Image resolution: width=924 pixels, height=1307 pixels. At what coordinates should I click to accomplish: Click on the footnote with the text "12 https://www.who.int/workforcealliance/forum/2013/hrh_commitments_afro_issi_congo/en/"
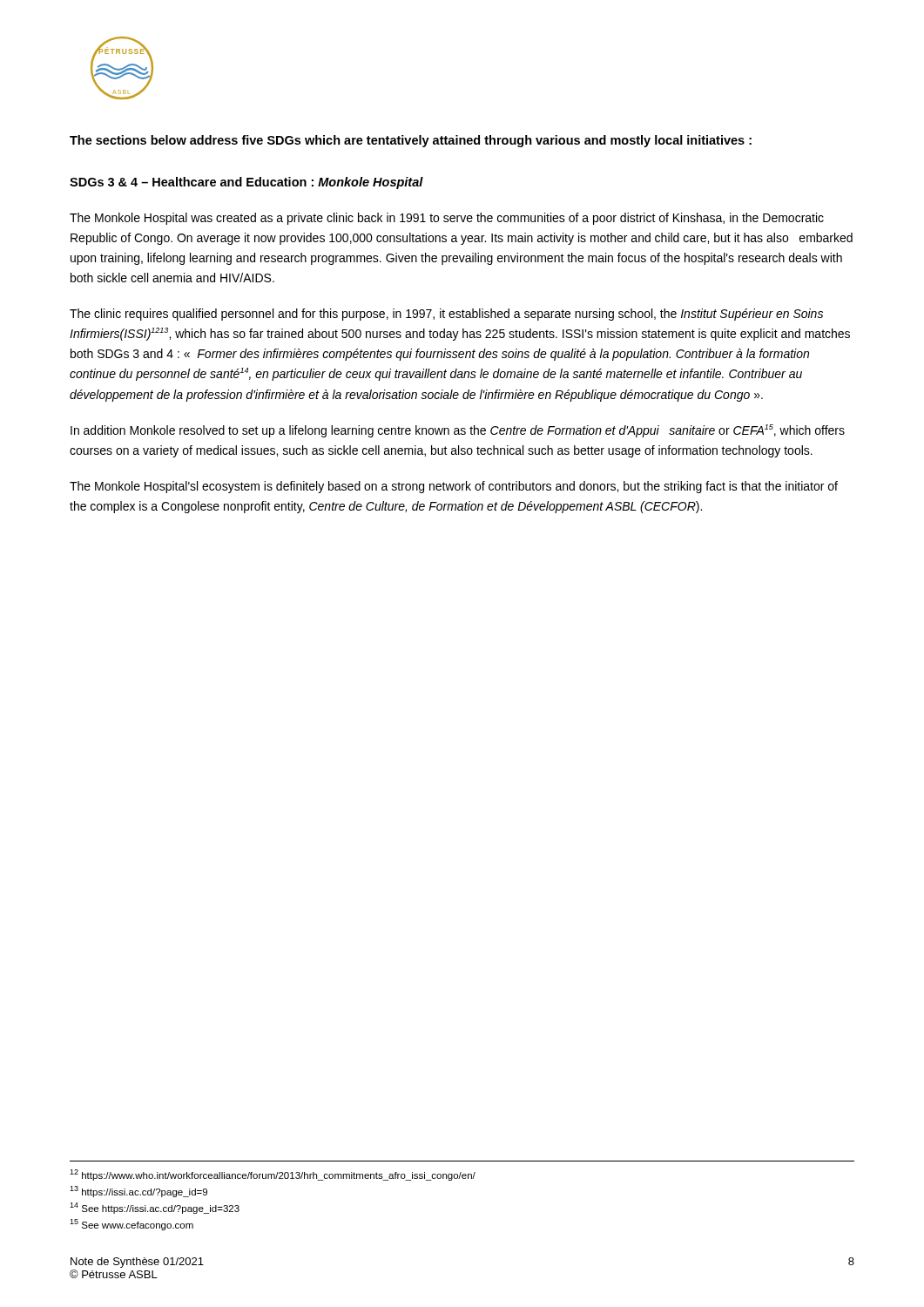coord(272,1174)
